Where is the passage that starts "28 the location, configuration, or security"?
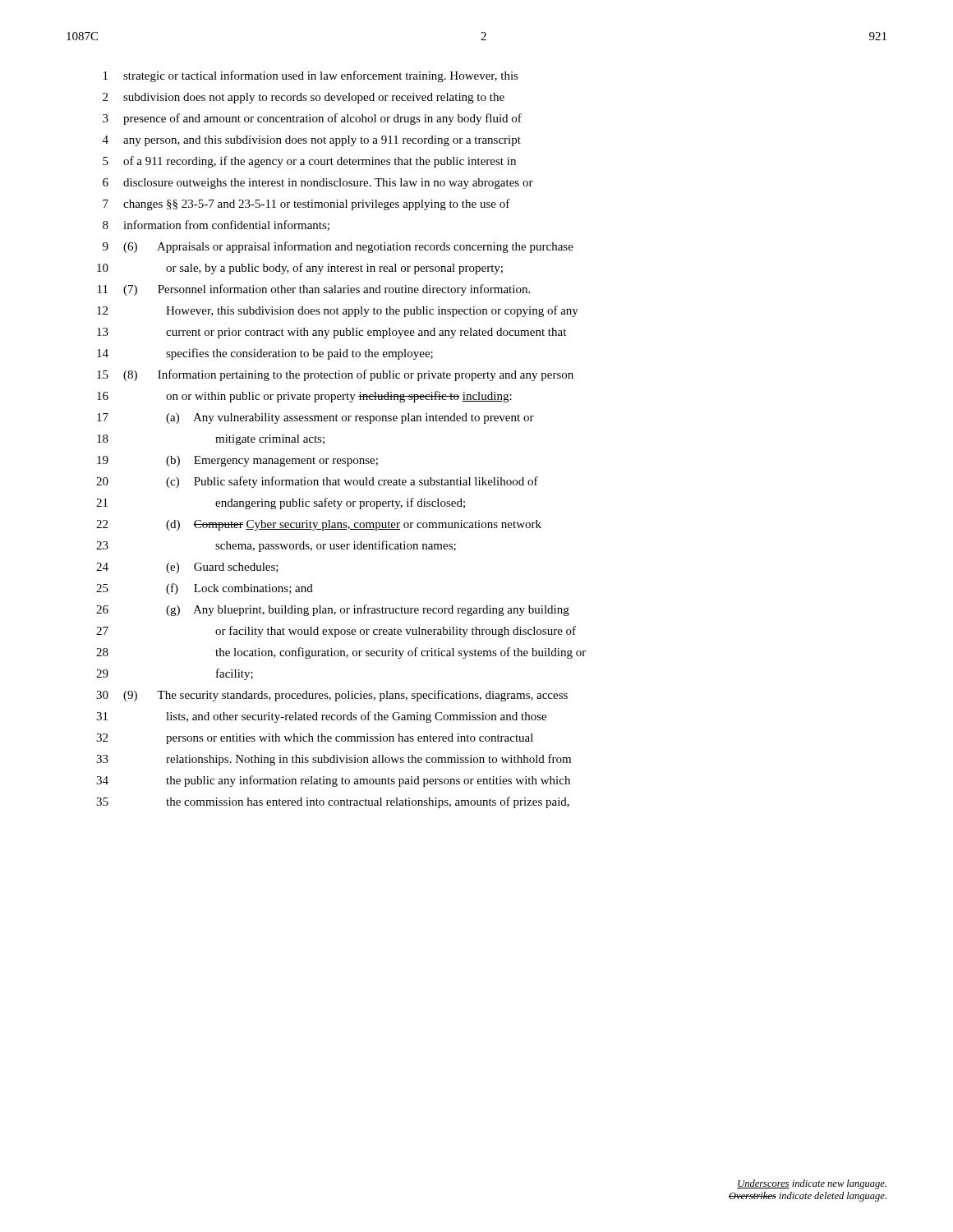Image resolution: width=953 pixels, height=1232 pixels. tap(476, 652)
